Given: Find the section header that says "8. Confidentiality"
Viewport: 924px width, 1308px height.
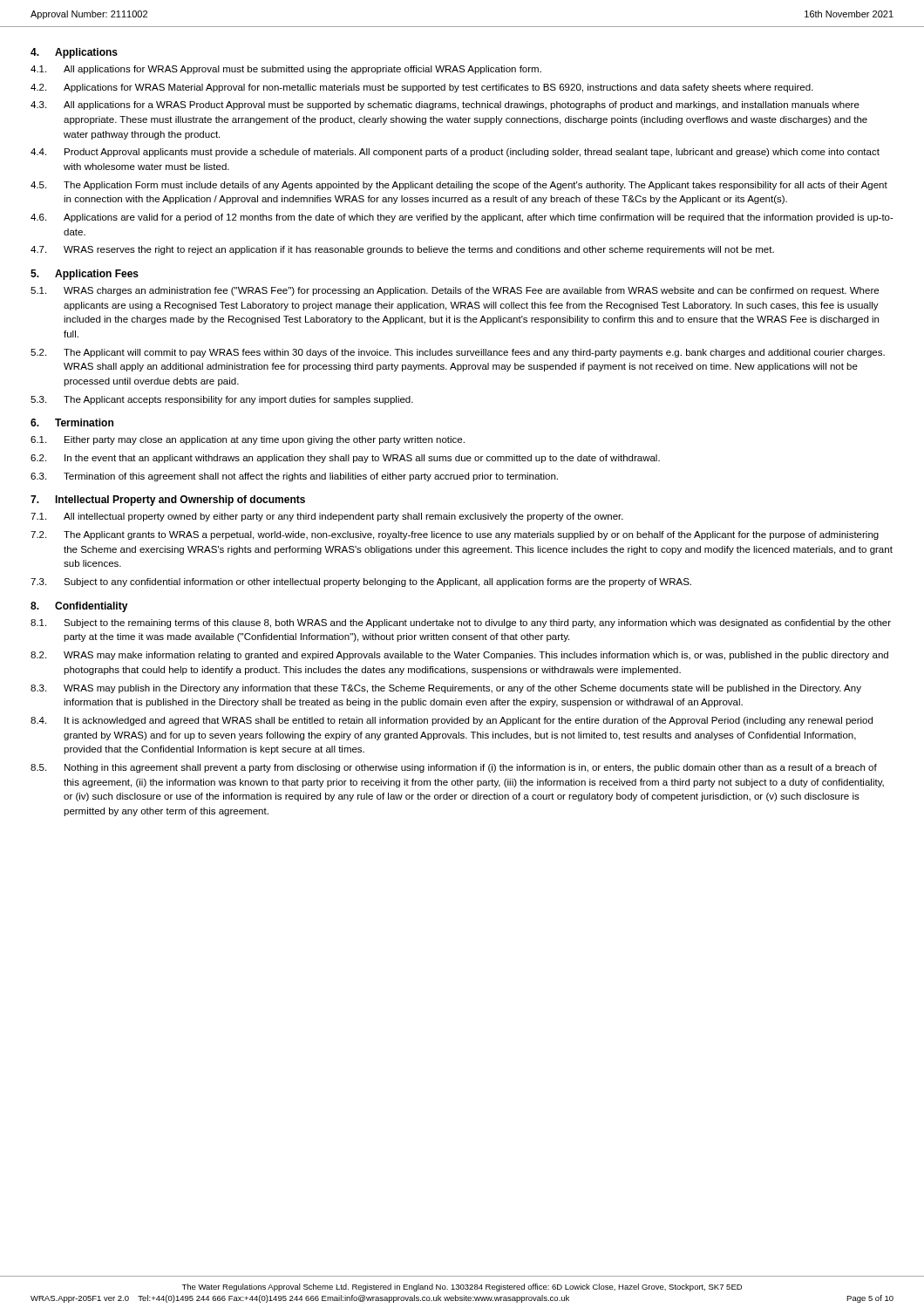Looking at the screenshot, I should (x=79, y=606).
